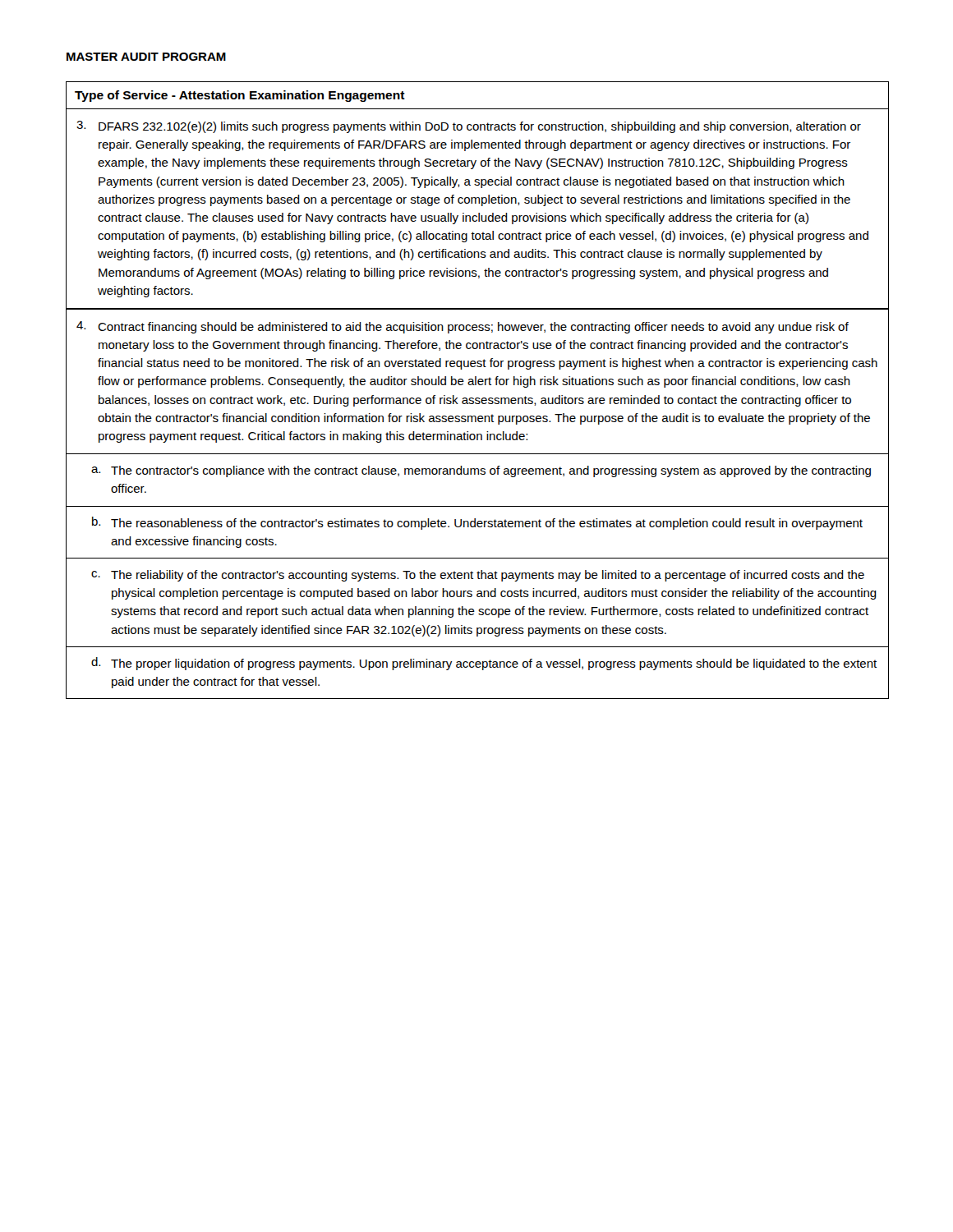Locate the block of text that opens with "b. The reasonableness of the contractor's estimates"
This screenshot has height=1232, width=953.
coord(485,532)
